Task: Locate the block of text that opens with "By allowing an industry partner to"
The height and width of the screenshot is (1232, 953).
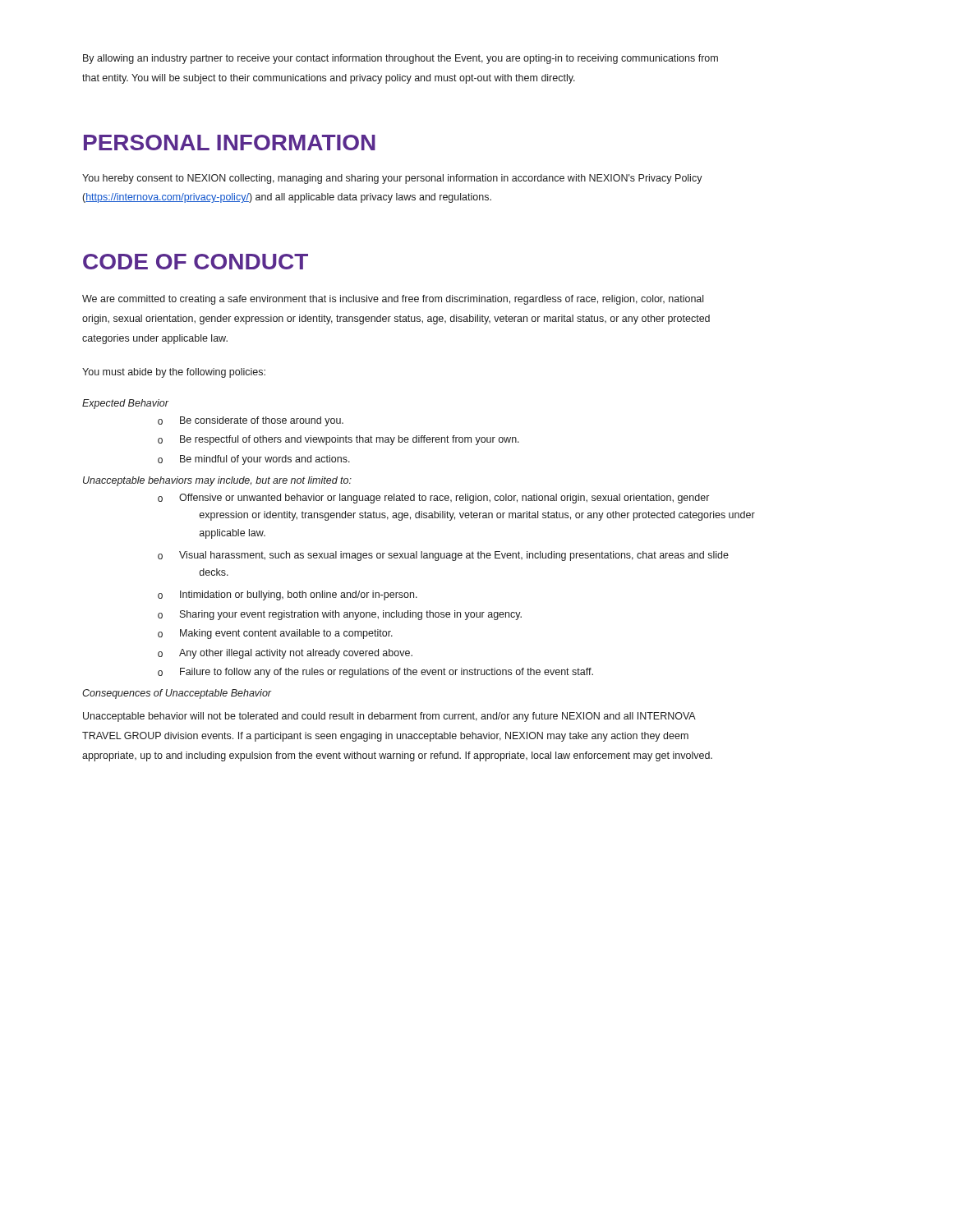Action: click(400, 68)
